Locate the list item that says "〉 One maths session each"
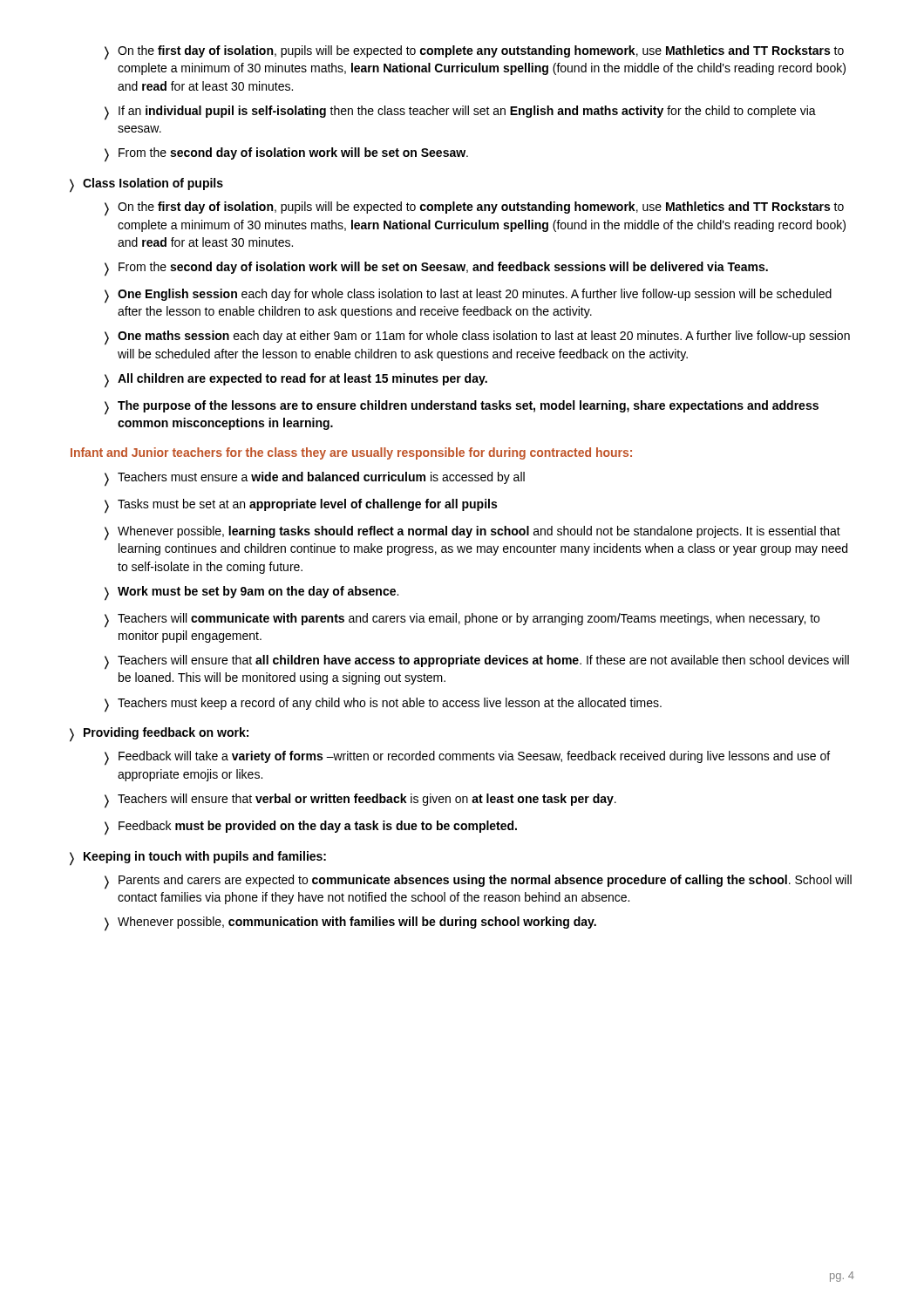924x1308 pixels. [x=479, y=345]
